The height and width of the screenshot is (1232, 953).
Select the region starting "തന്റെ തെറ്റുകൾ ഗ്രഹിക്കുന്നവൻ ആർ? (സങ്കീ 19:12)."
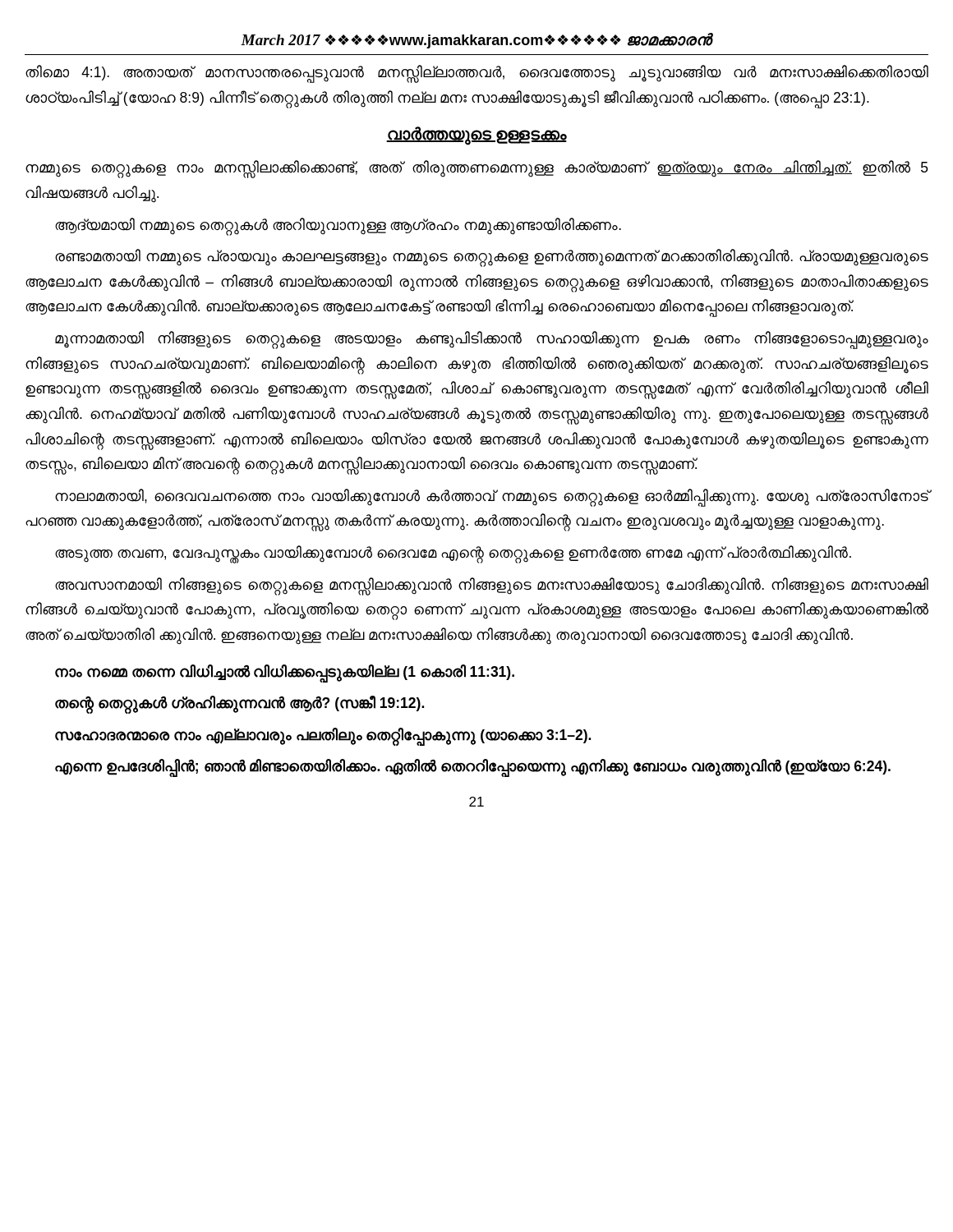(240, 703)
